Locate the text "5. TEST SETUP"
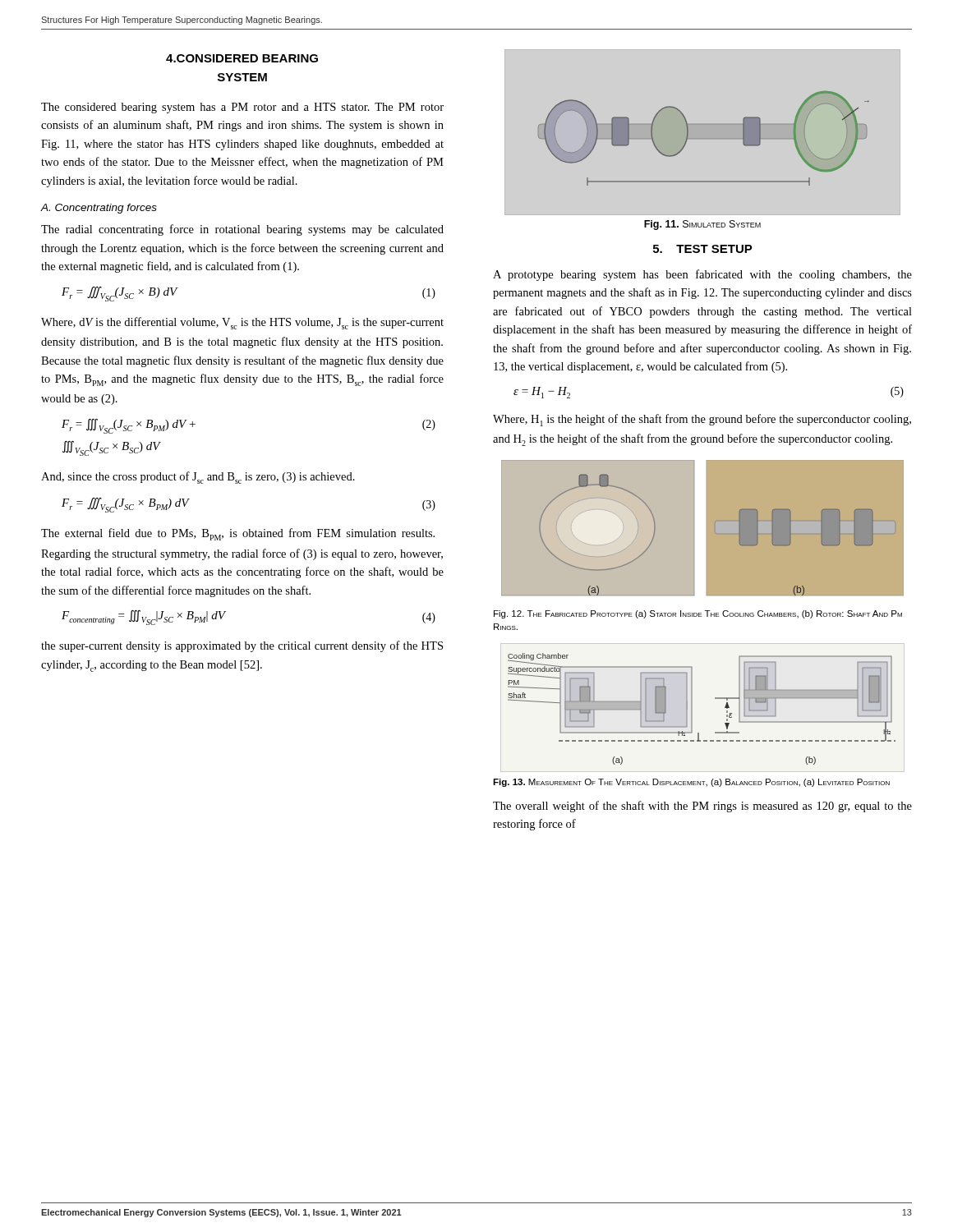This screenshot has width=953, height=1232. [x=702, y=248]
